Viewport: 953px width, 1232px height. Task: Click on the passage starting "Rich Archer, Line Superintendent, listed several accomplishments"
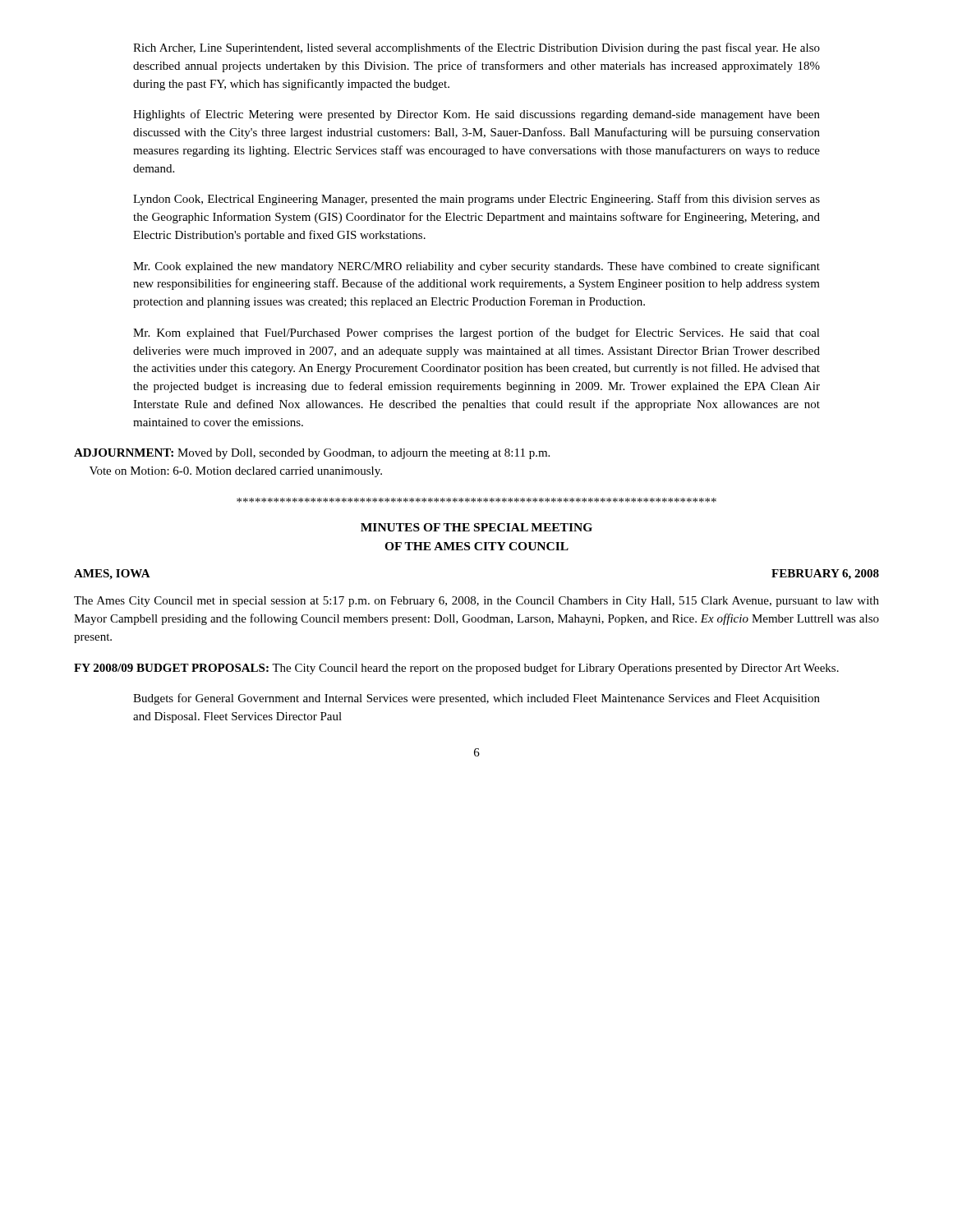[476, 65]
